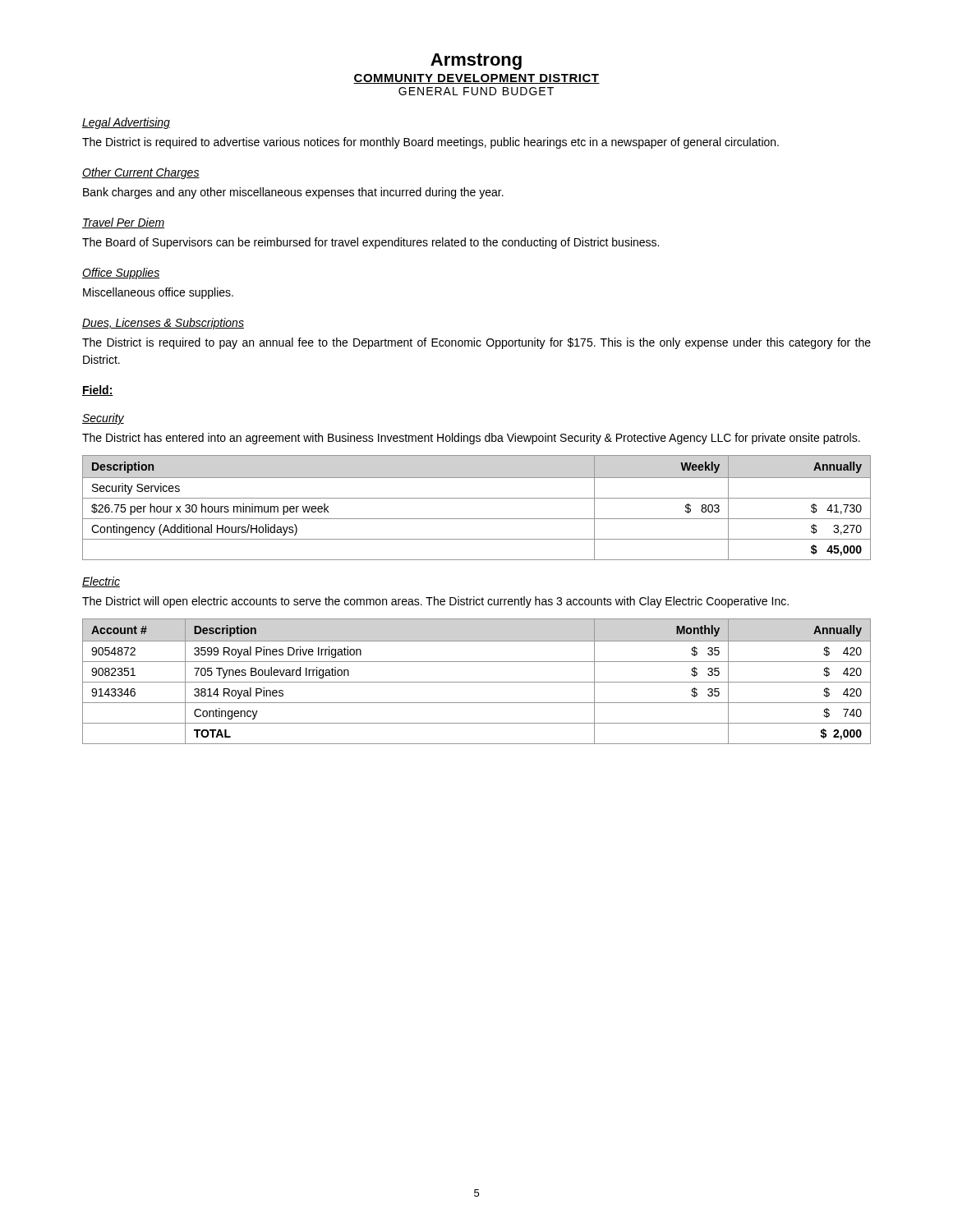The width and height of the screenshot is (953, 1232).
Task: Point to the element starting "The District has entered into an"
Action: point(471,438)
